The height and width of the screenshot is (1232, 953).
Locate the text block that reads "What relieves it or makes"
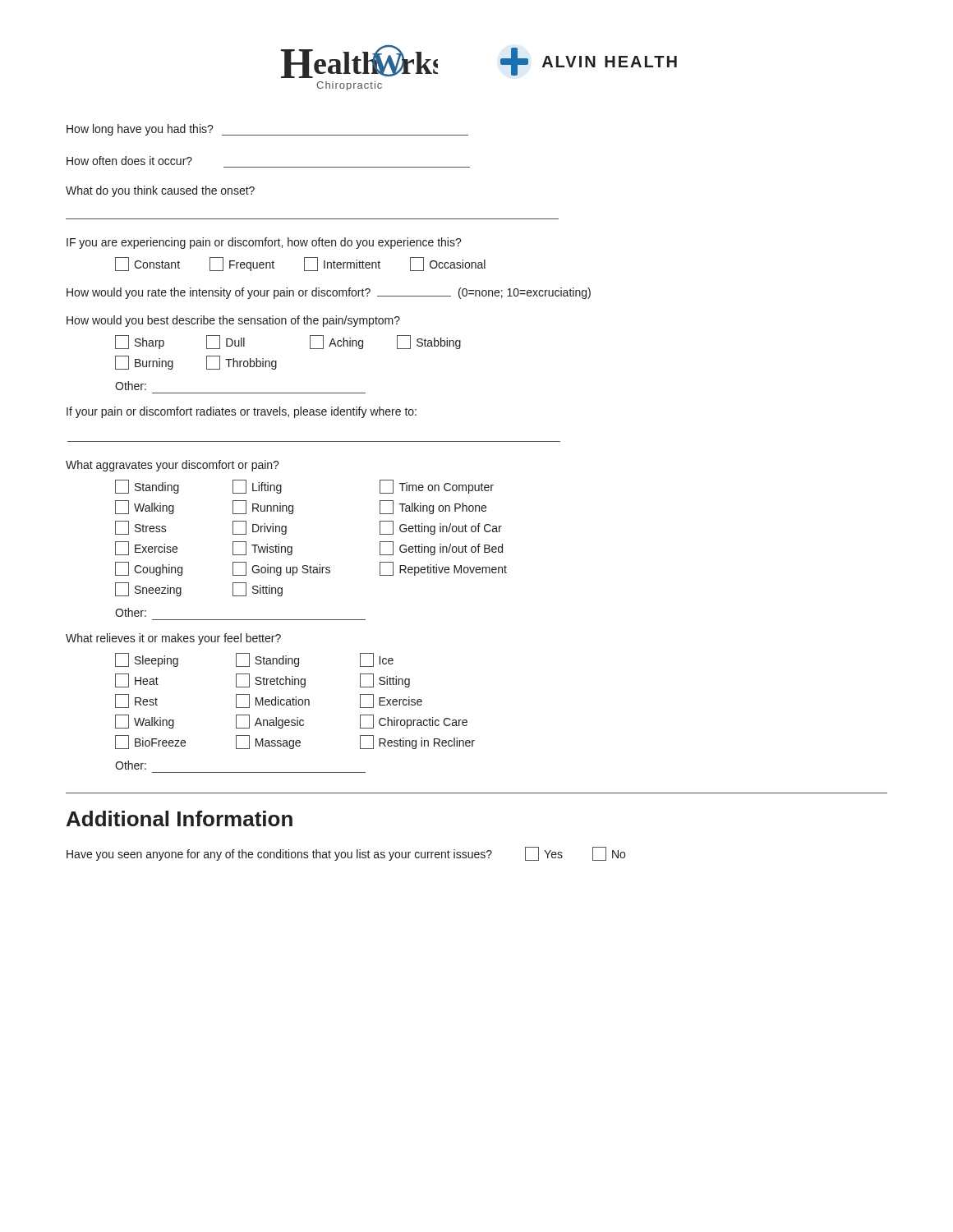(173, 638)
